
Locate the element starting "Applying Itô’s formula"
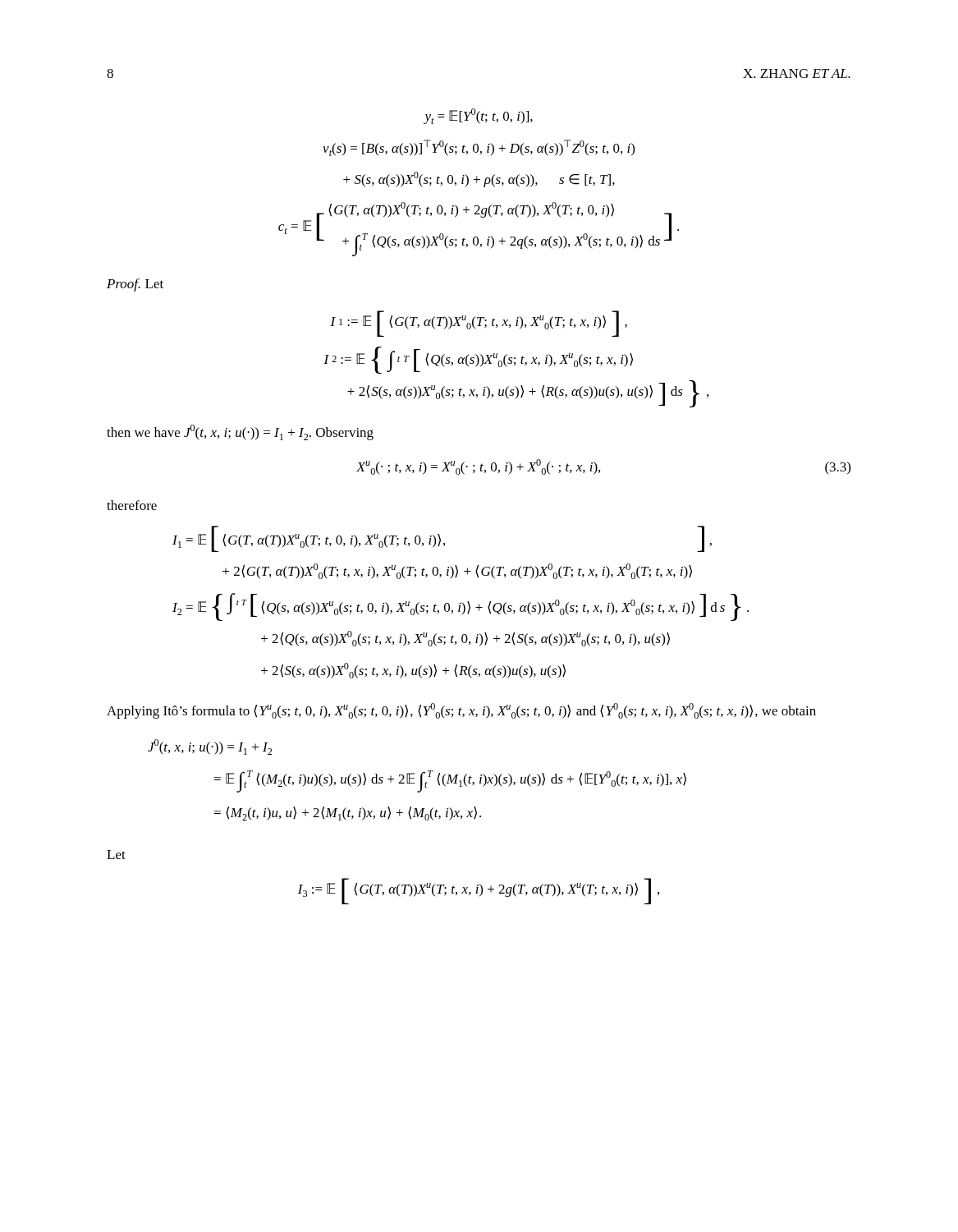(462, 711)
